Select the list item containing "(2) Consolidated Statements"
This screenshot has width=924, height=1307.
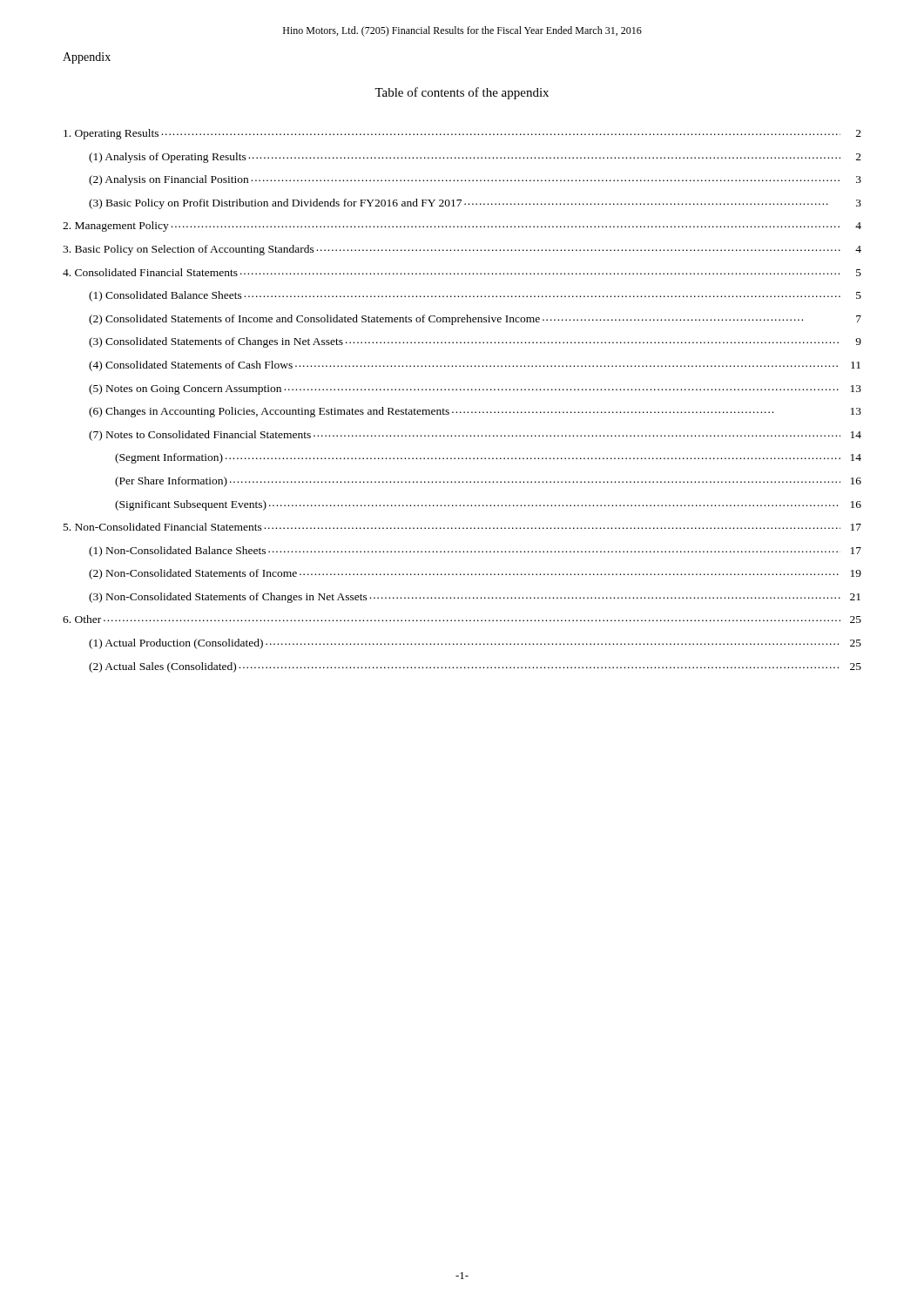click(475, 318)
